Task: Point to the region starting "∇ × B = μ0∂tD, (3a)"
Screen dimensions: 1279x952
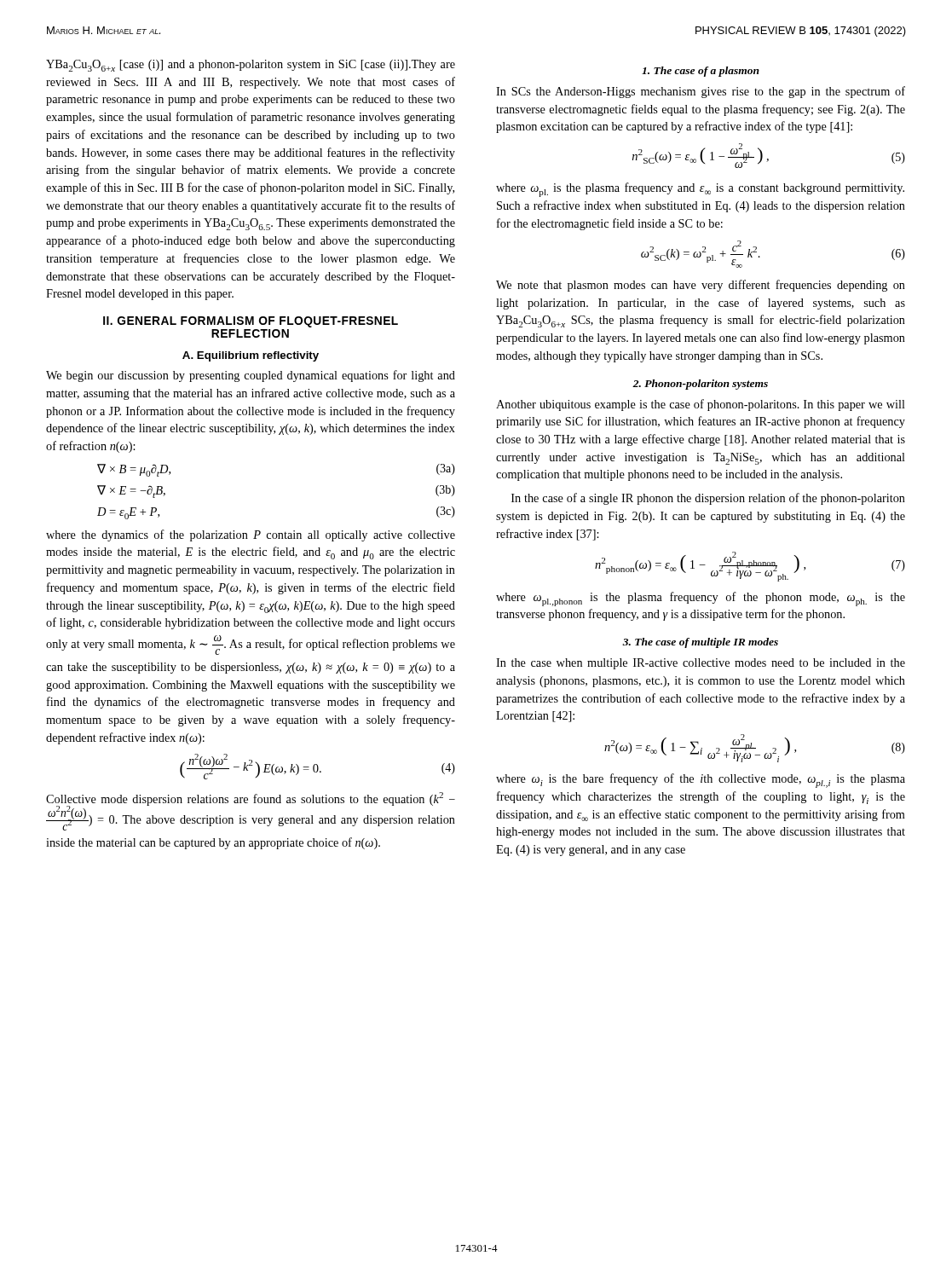Action: click(121, 470)
